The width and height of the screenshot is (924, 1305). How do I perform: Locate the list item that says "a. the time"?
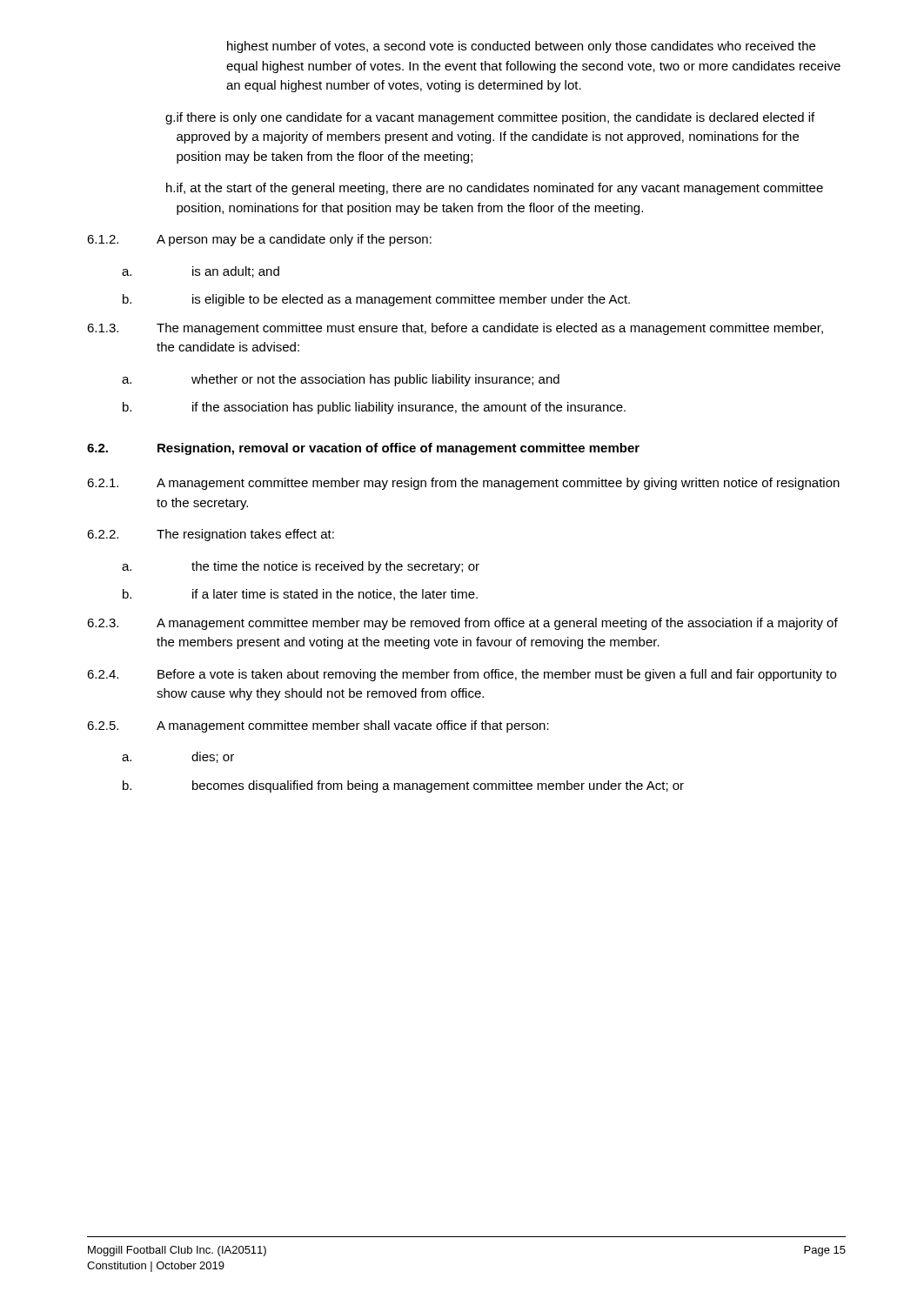point(466,566)
